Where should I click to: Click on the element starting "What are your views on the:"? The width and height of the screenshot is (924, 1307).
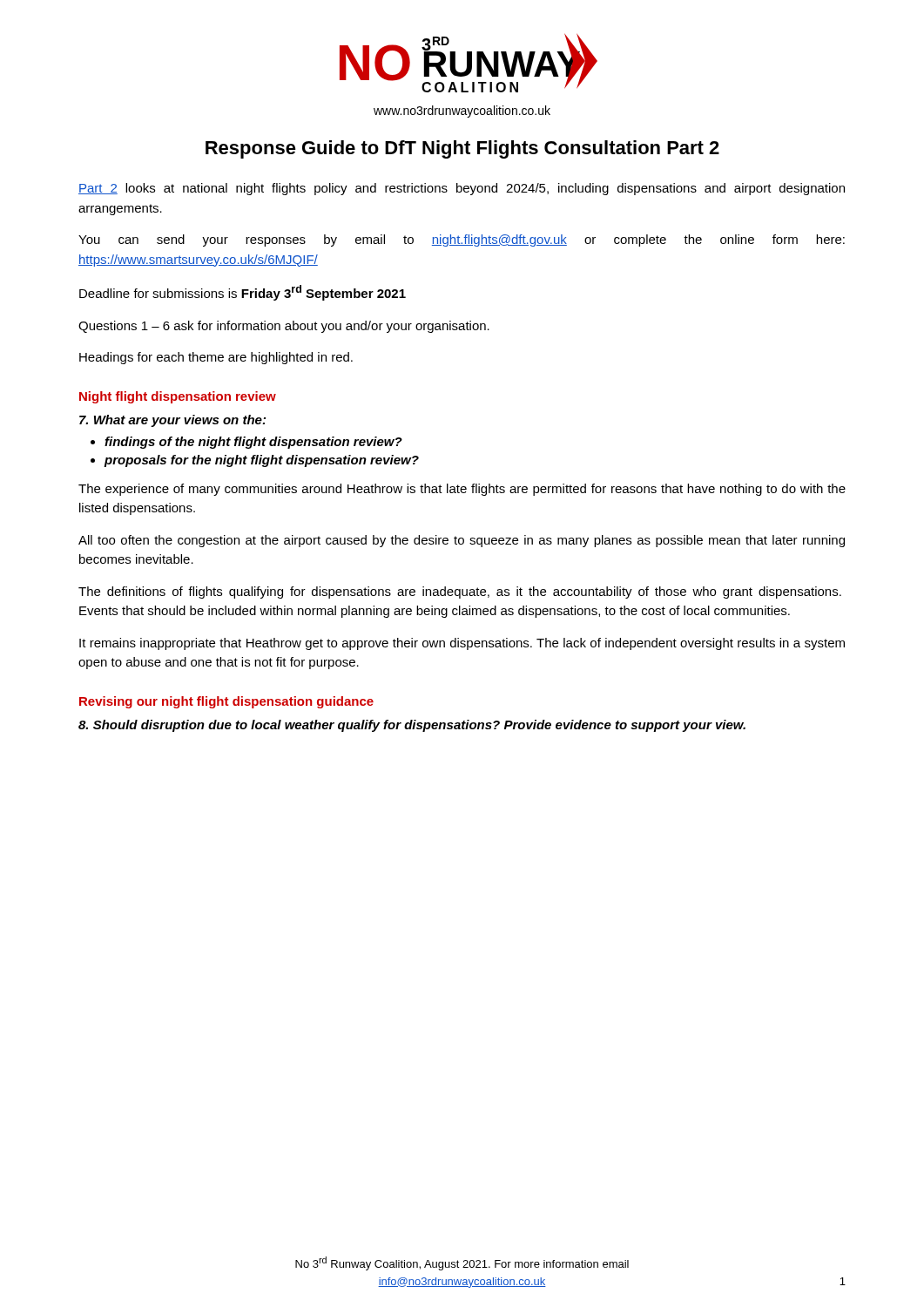click(172, 419)
